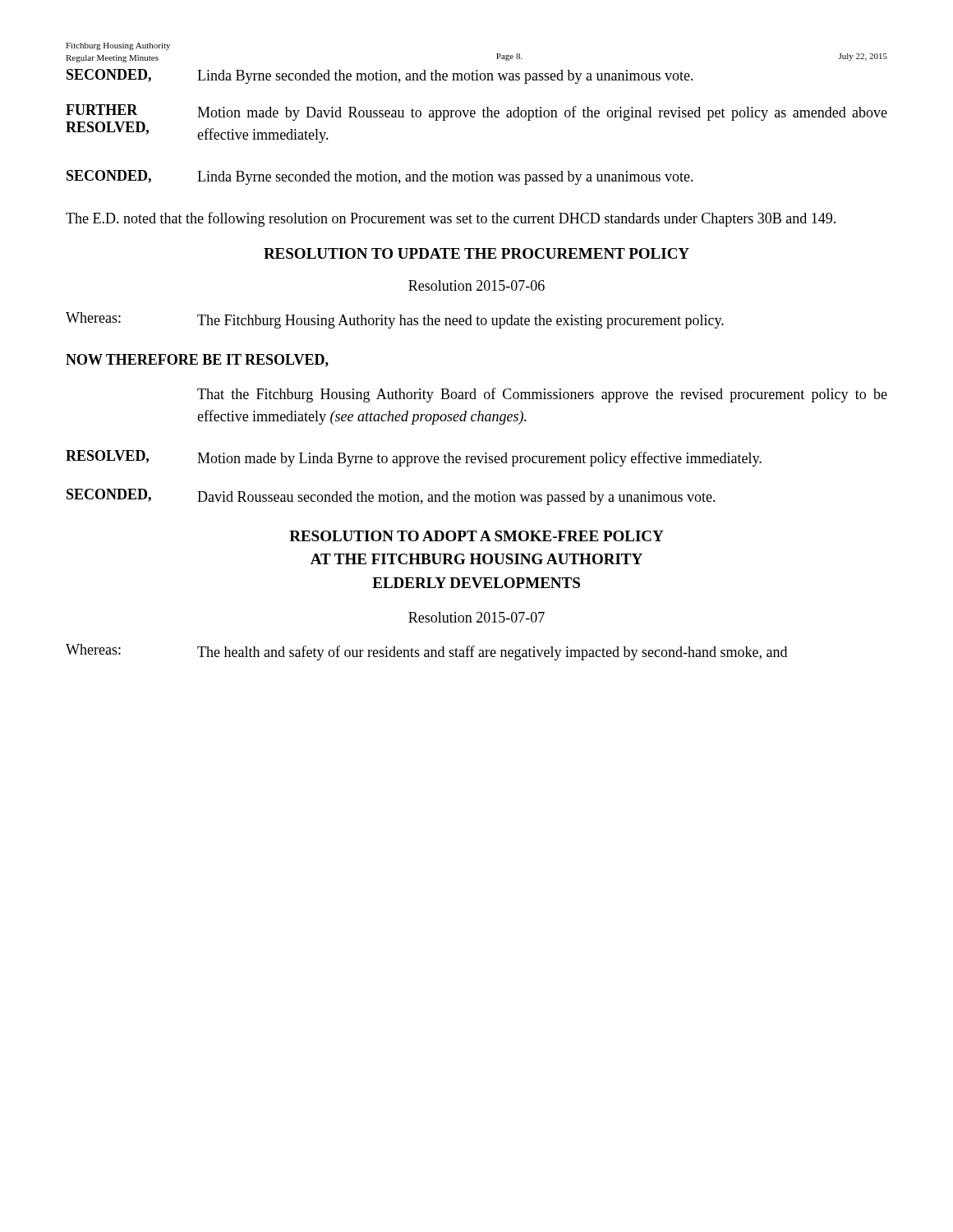The width and height of the screenshot is (953, 1232).
Task: Locate the text "Resolution 2015-07-06"
Action: pyautogui.click(x=476, y=286)
